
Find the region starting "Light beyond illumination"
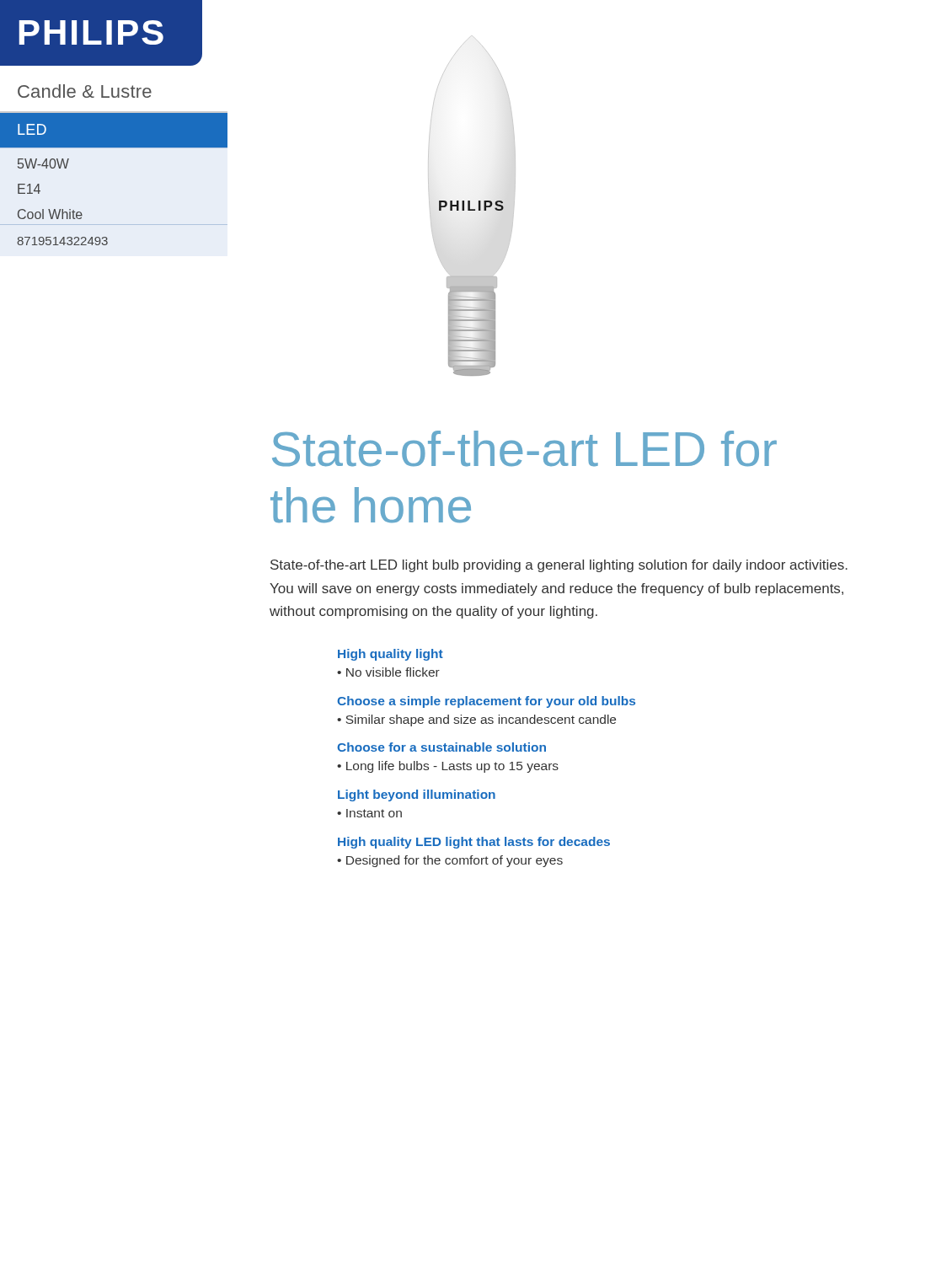coord(416,794)
